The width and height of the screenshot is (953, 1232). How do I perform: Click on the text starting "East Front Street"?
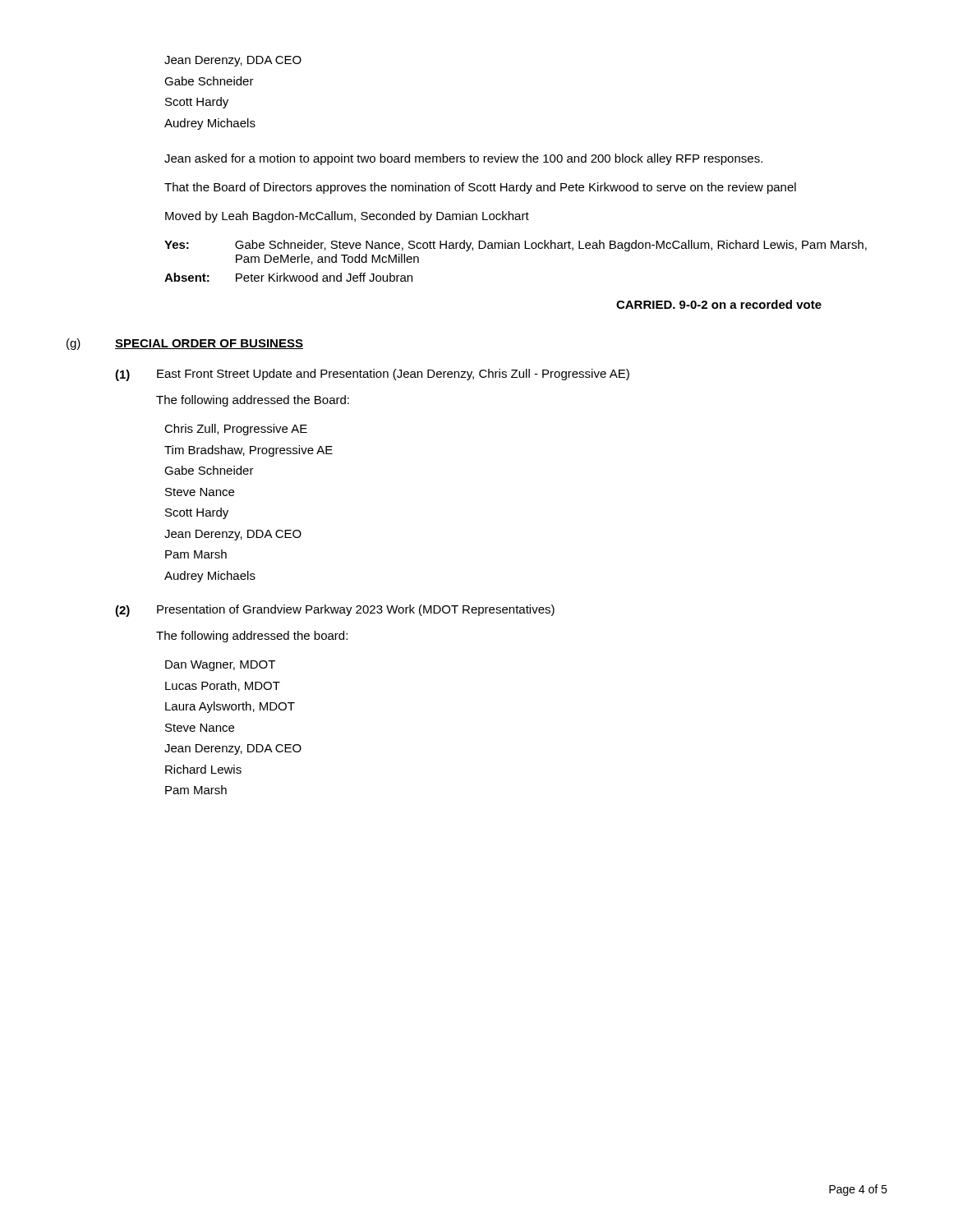(393, 373)
